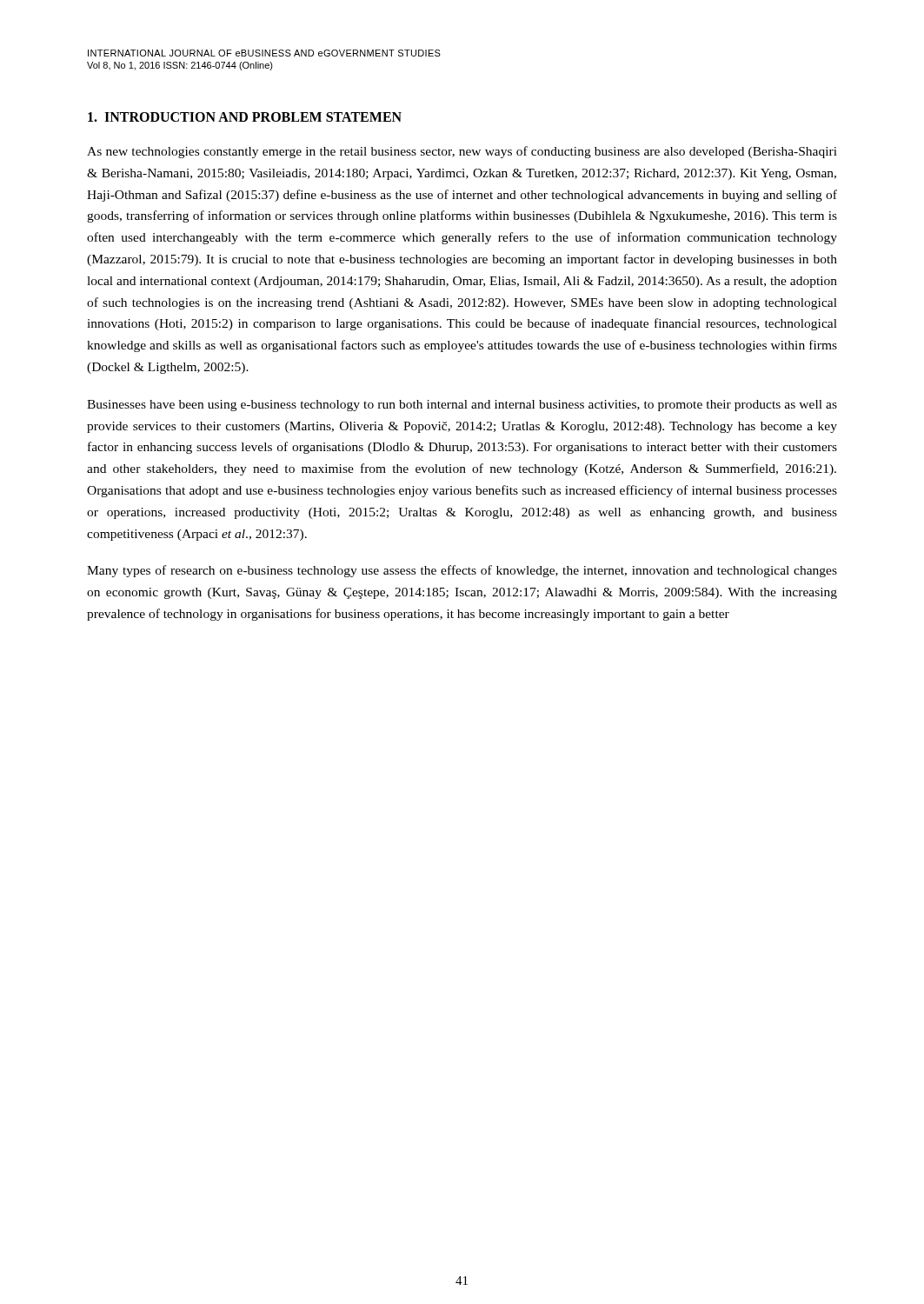Click the passage that begins "Businesses have been using e-business"
924x1304 pixels.
point(462,468)
